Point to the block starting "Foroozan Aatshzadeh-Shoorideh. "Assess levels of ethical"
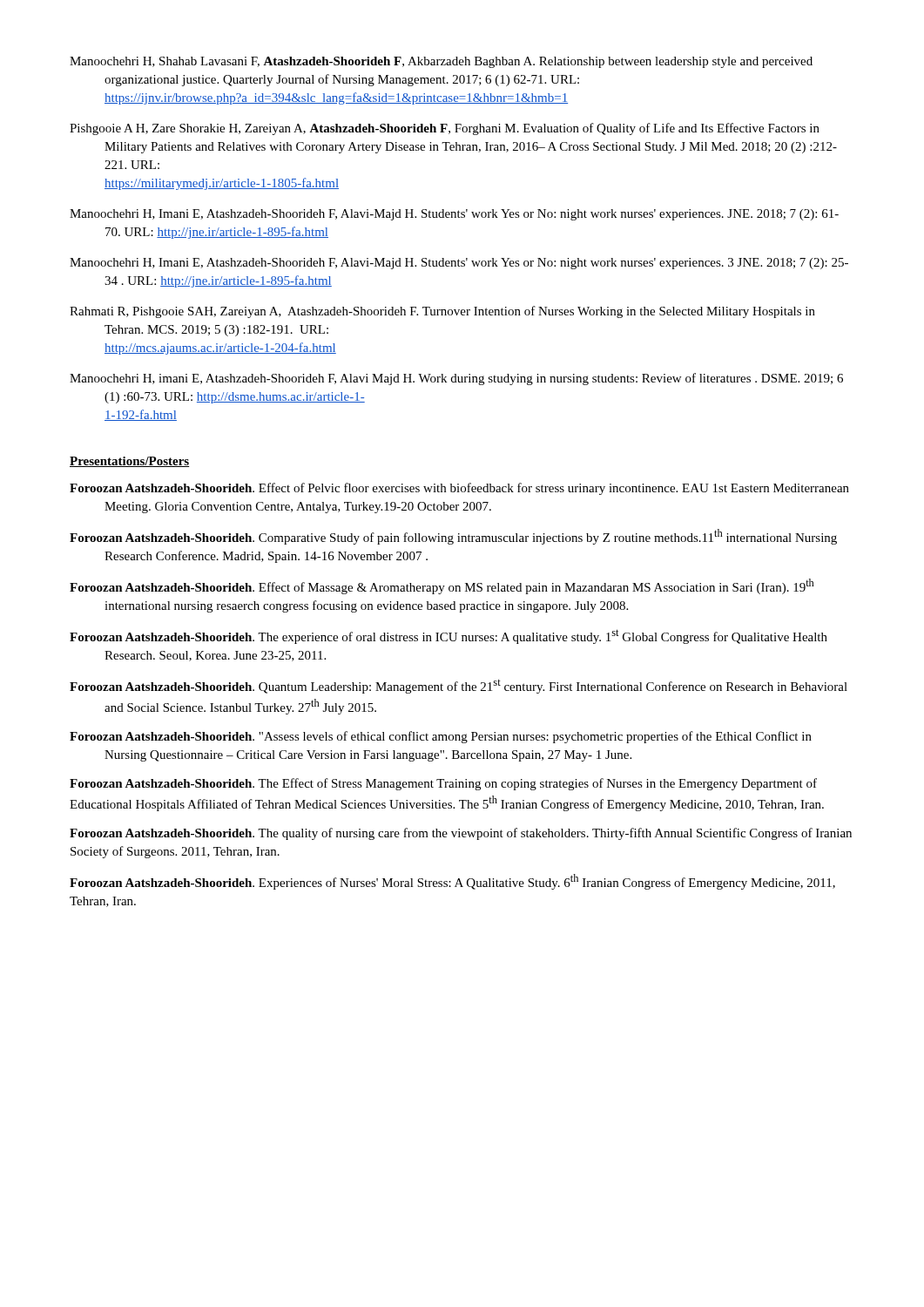The height and width of the screenshot is (1307, 924). coord(441,745)
